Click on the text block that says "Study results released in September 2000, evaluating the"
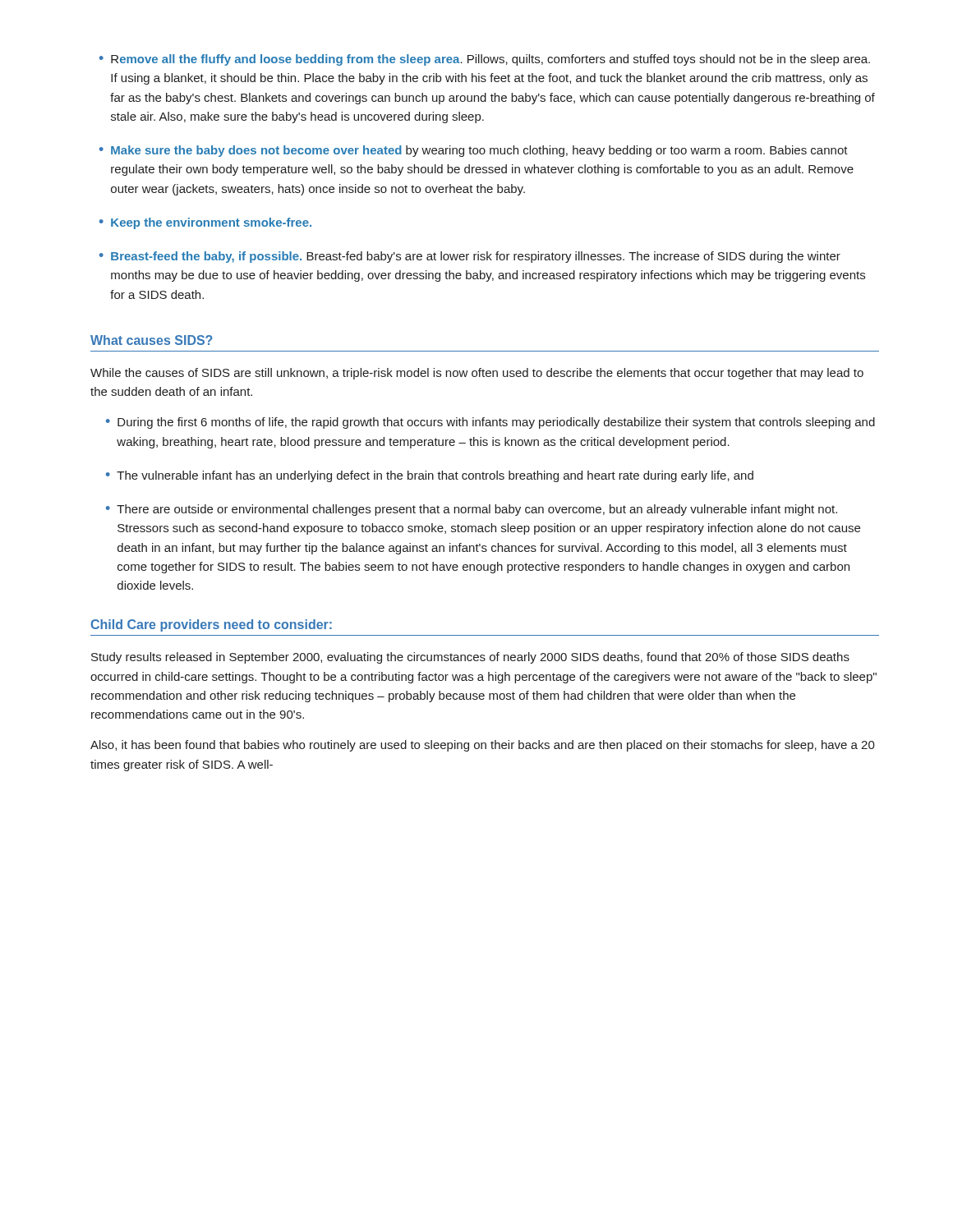Image resolution: width=953 pixels, height=1232 pixels. 484,685
